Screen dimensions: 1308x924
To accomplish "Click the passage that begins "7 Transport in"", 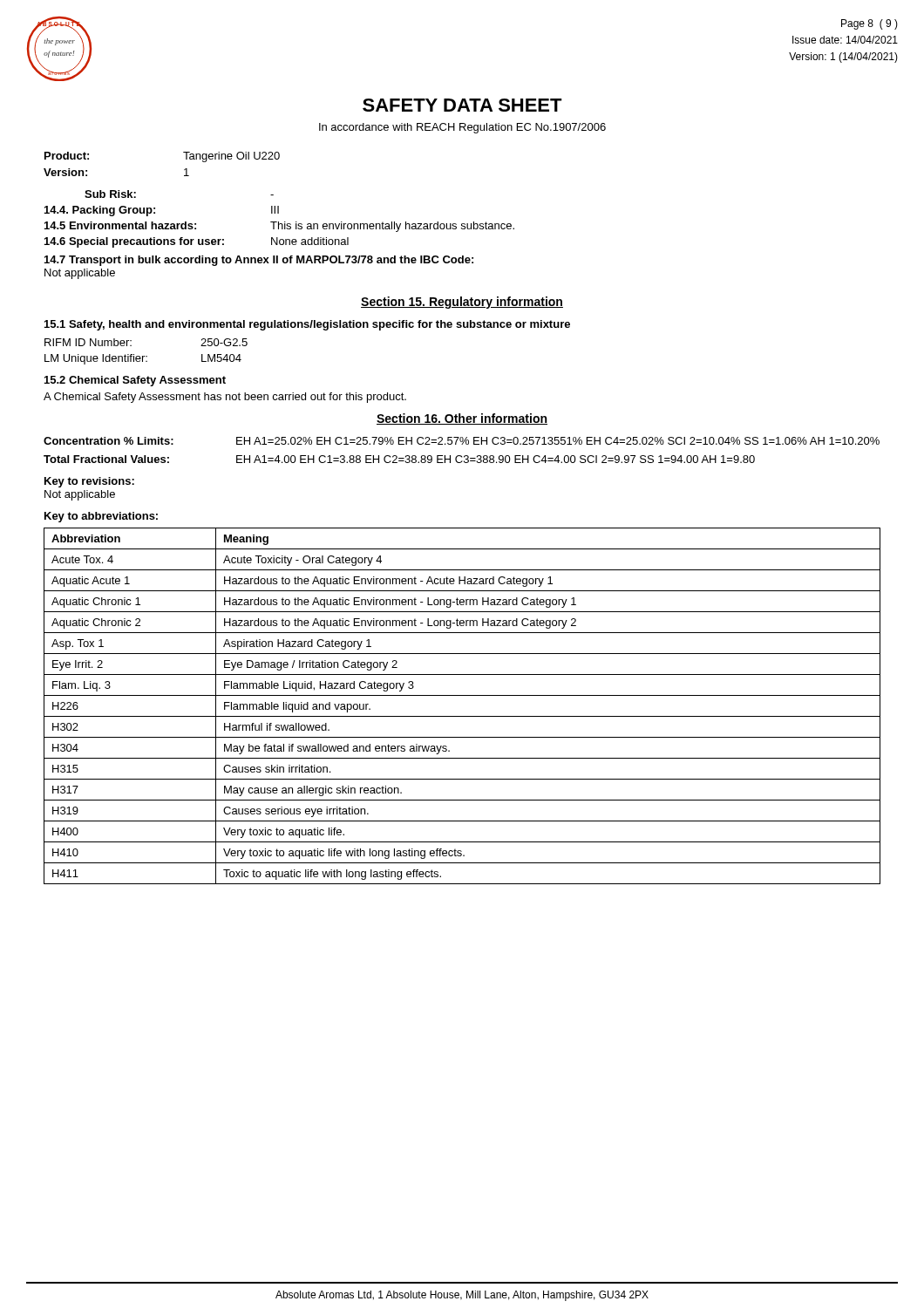I will 259,266.
